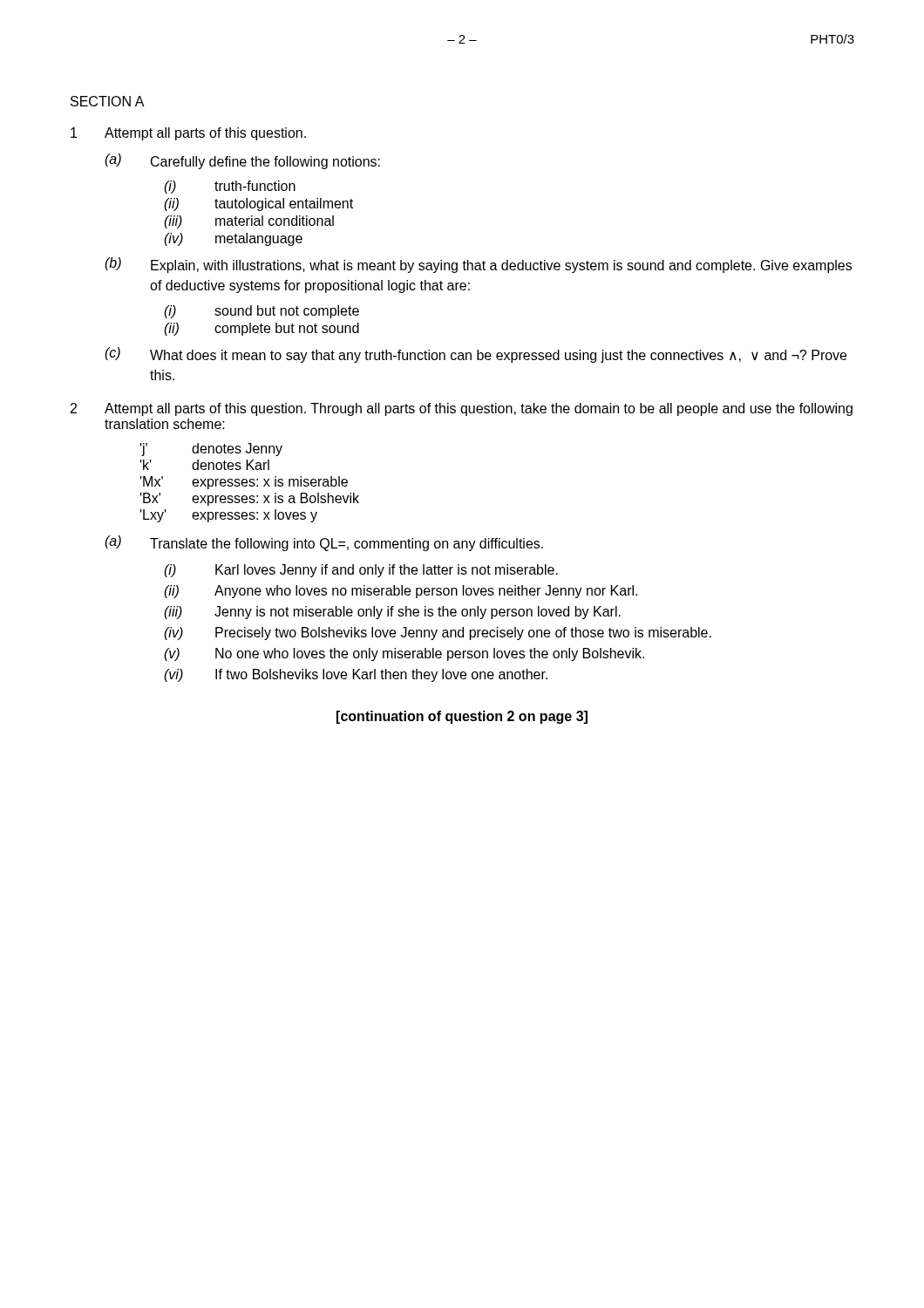Image resolution: width=924 pixels, height=1308 pixels.
Task: Find a section header
Action: point(107,102)
